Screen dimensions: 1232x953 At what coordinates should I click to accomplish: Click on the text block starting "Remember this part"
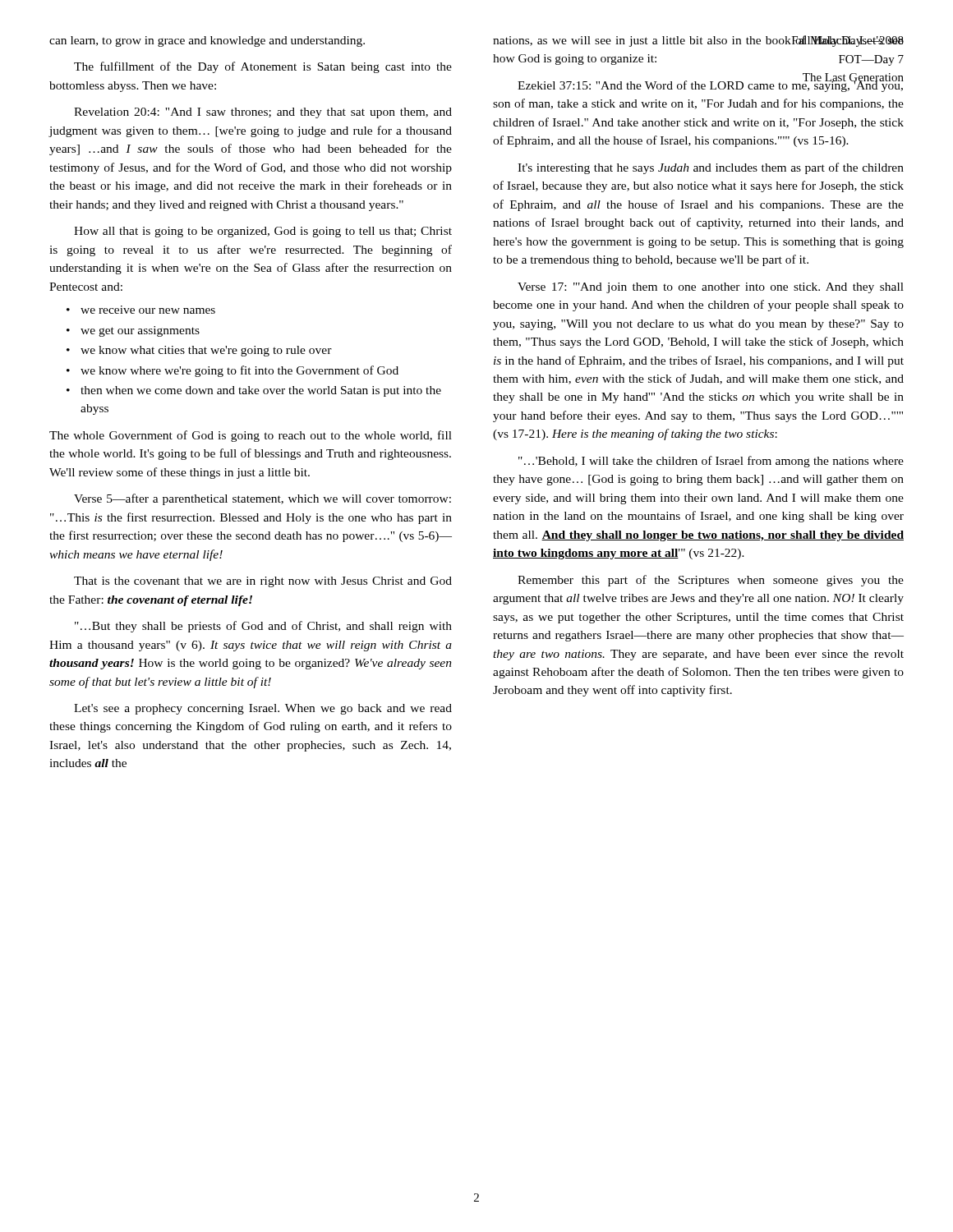point(698,635)
